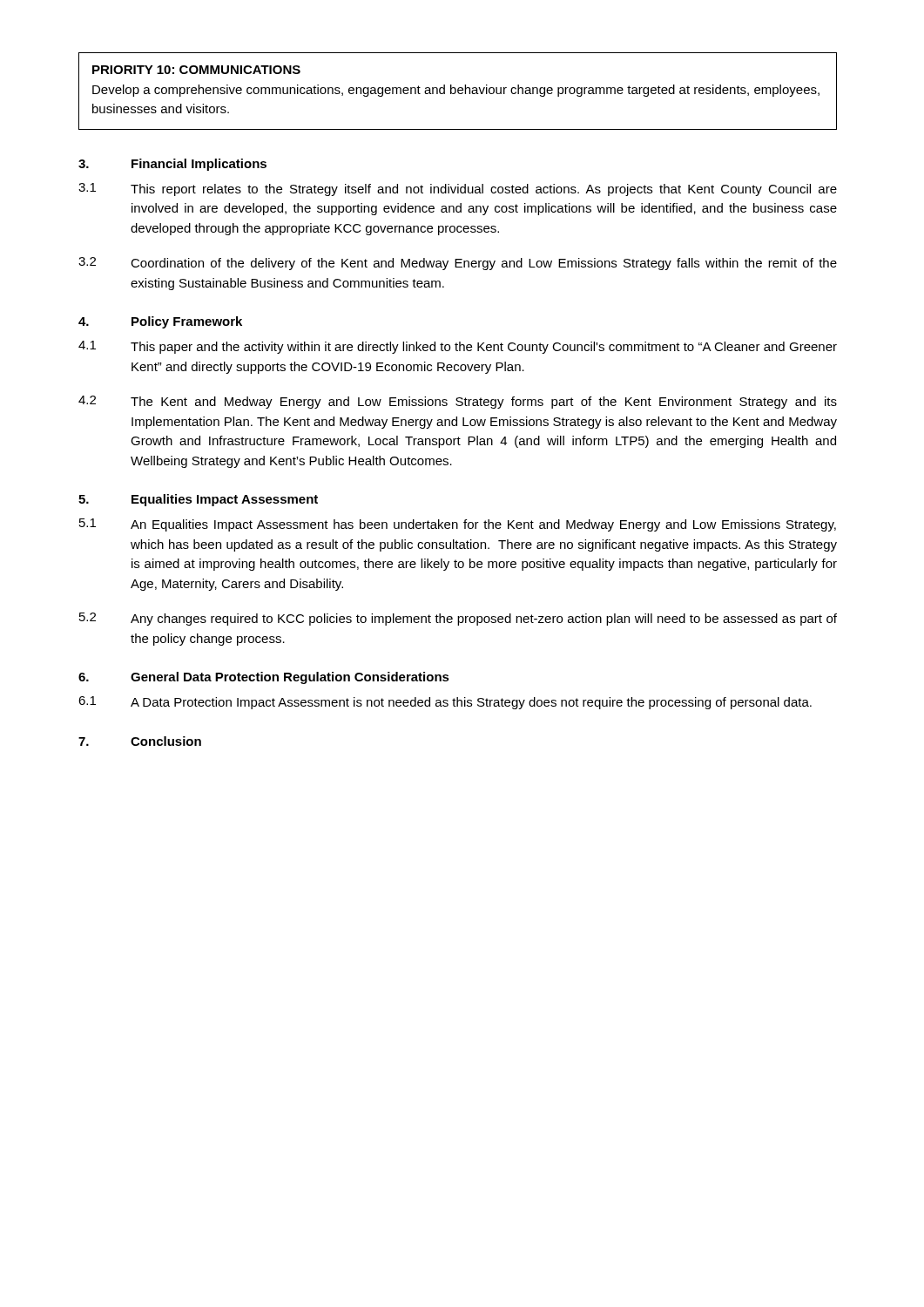Viewport: 924px width, 1307px height.
Task: Find the section header containing "6. General Data Protection Regulation"
Action: (x=264, y=677)
